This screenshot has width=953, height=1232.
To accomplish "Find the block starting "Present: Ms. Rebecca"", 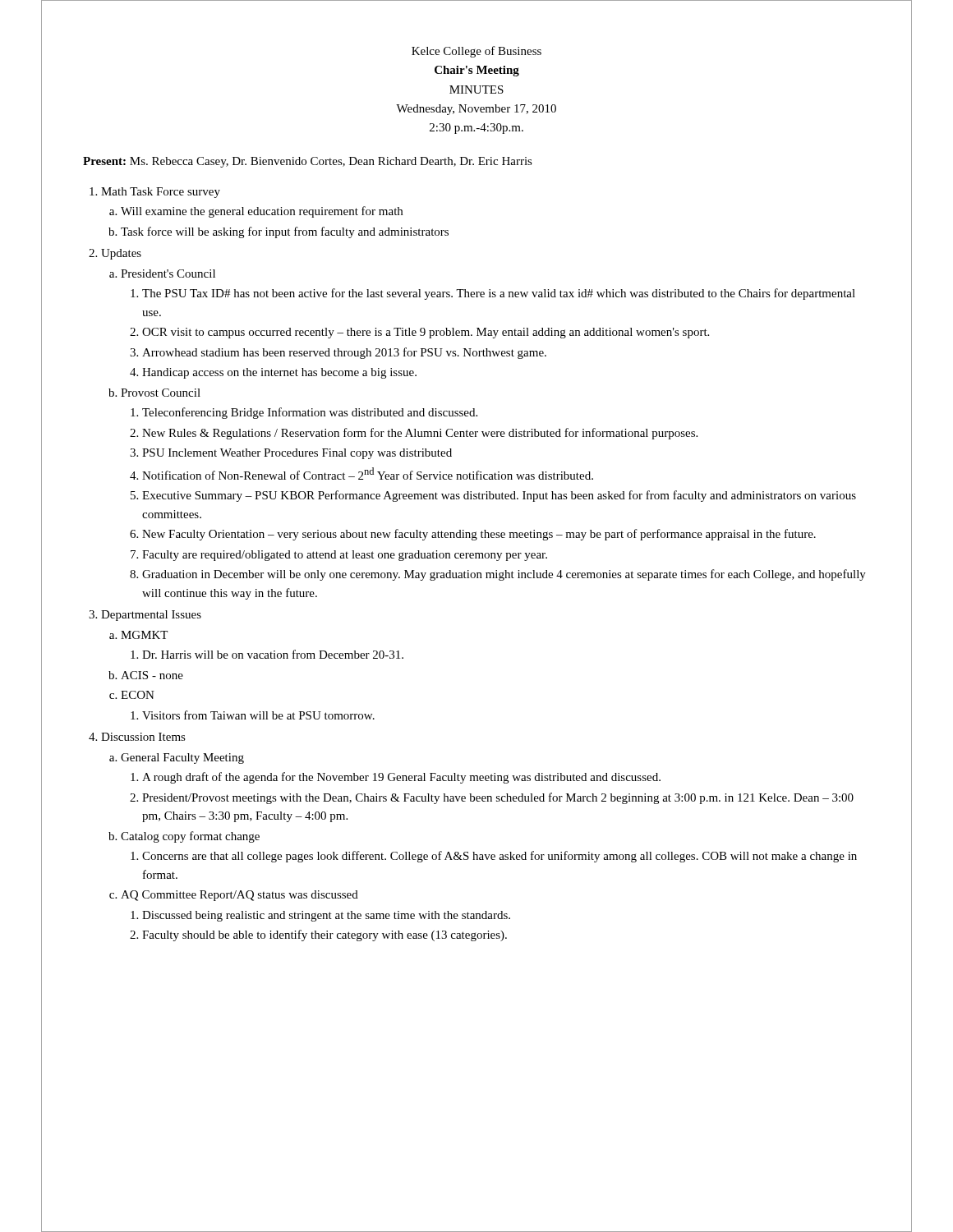I will tap(308, 161).
